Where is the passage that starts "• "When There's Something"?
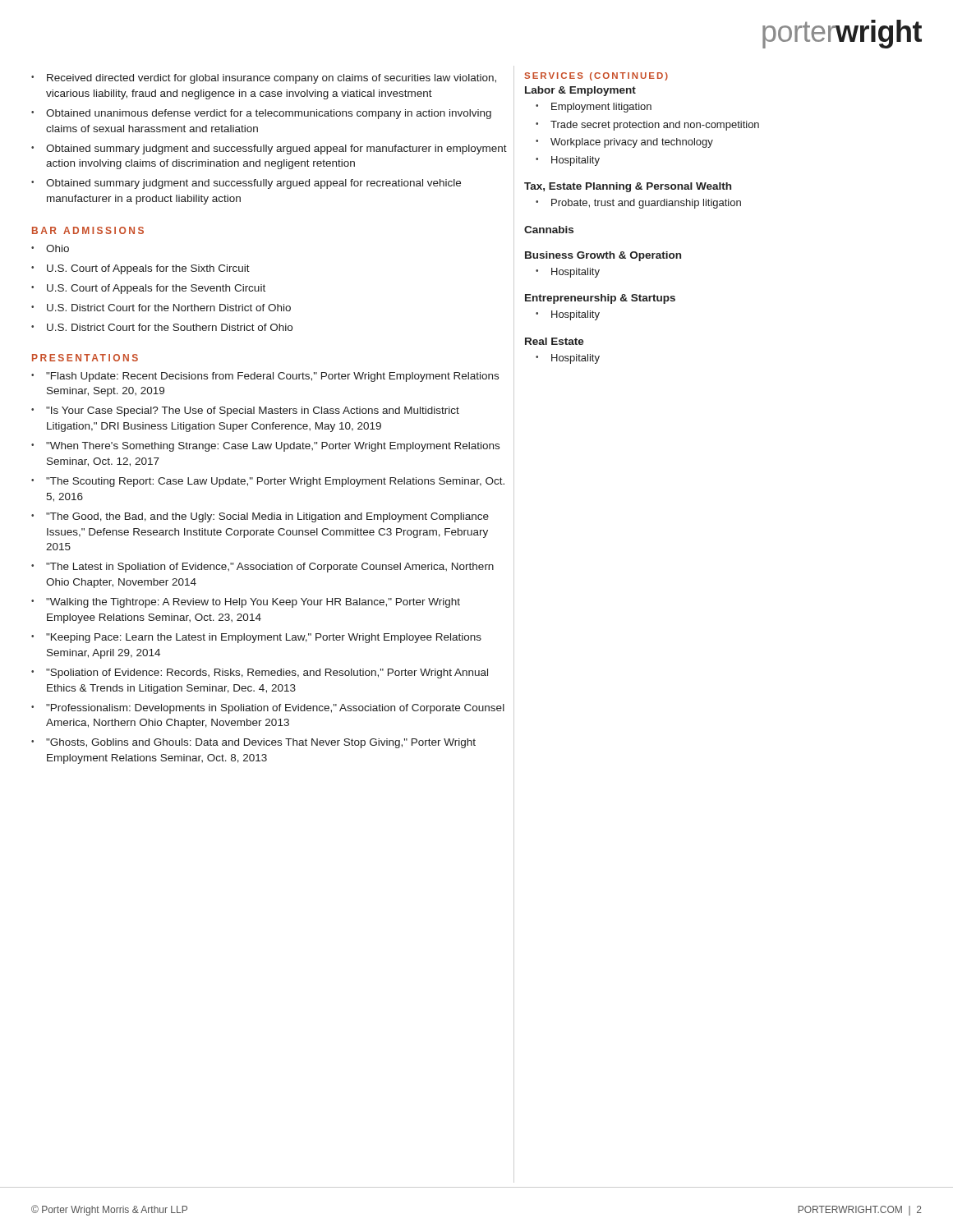This screenshot has height=1232, width=953. pos(270,454)
